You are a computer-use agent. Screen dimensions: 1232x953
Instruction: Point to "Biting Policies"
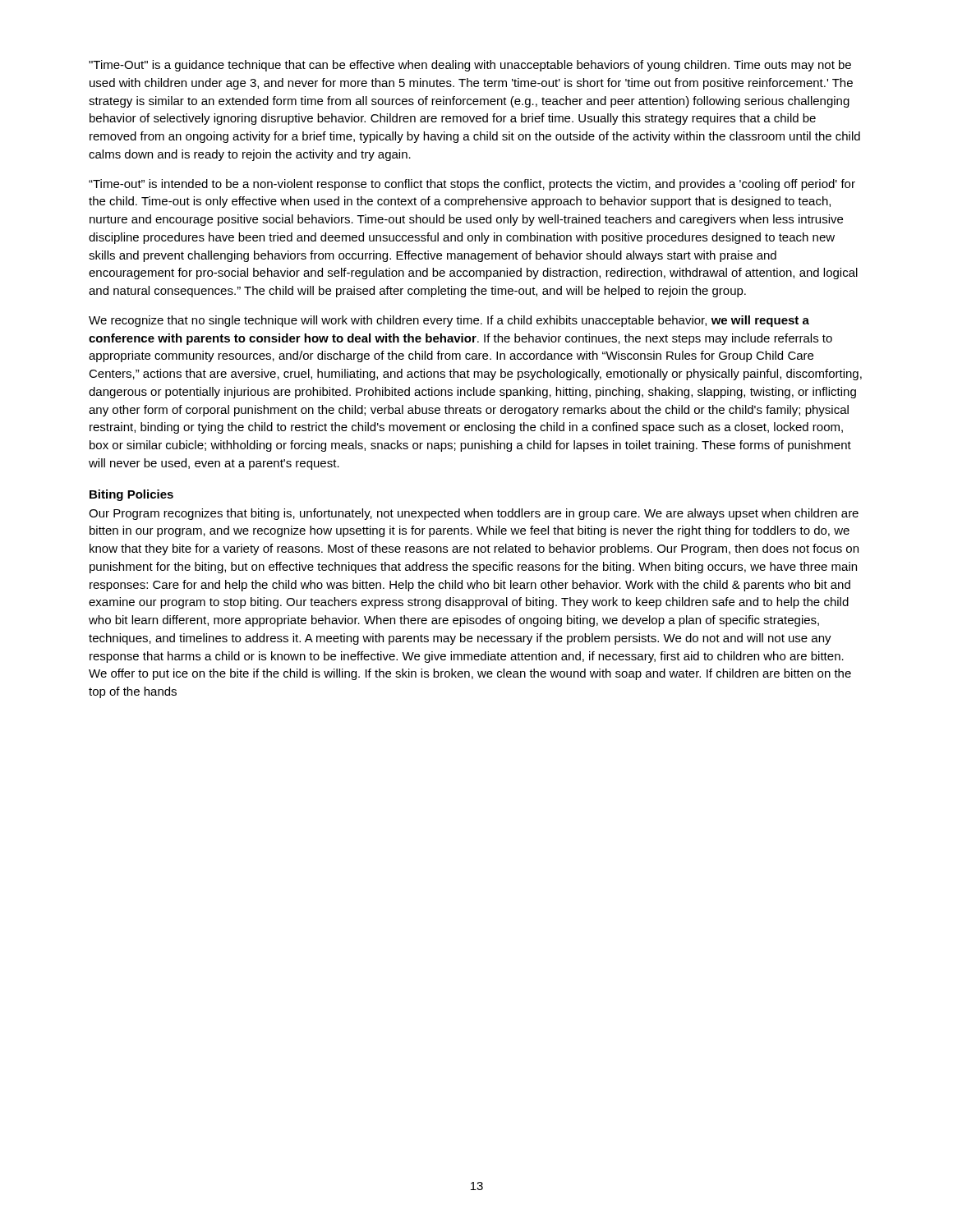131,494
